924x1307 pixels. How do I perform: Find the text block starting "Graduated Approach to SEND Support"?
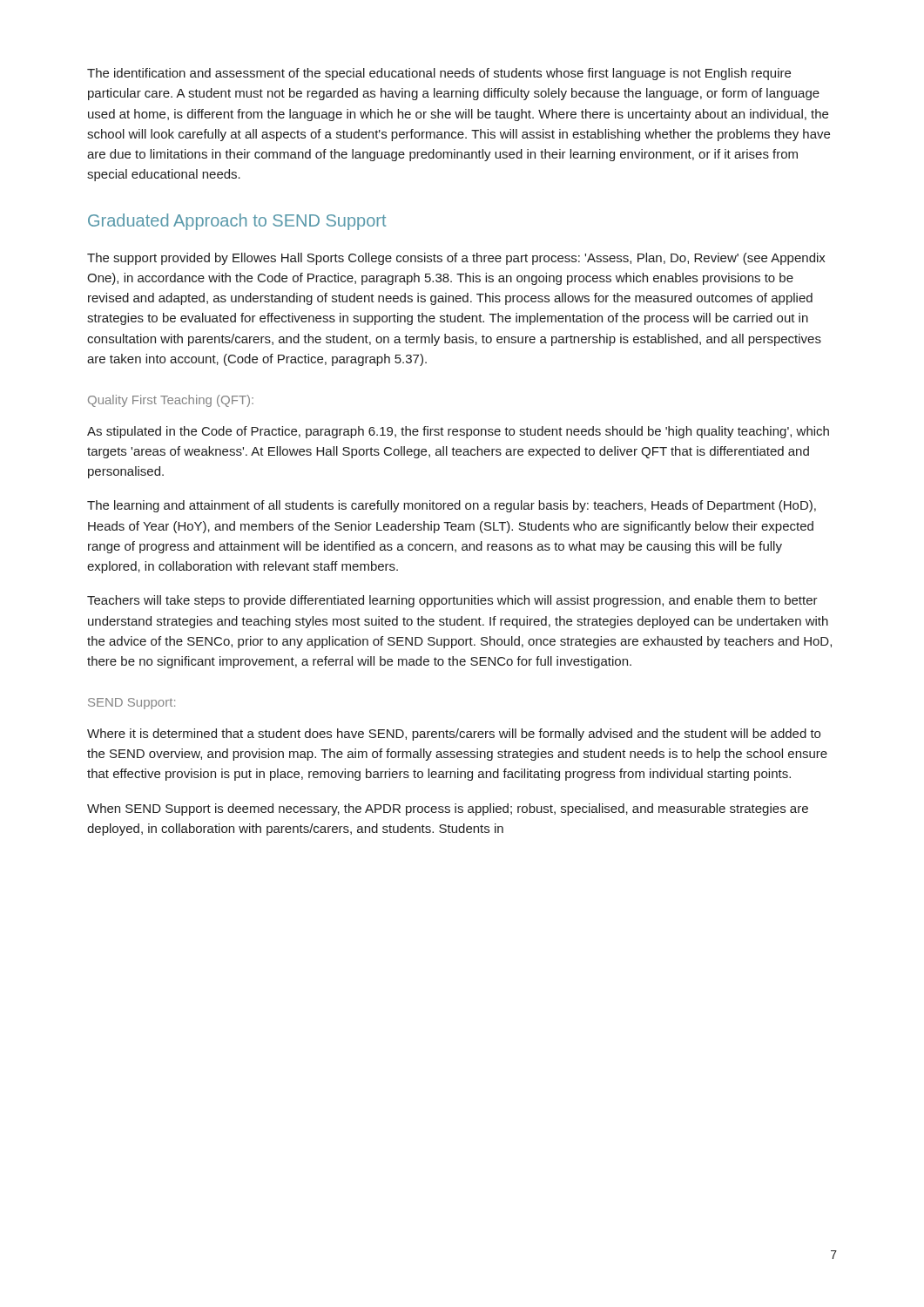coord(237,220)
